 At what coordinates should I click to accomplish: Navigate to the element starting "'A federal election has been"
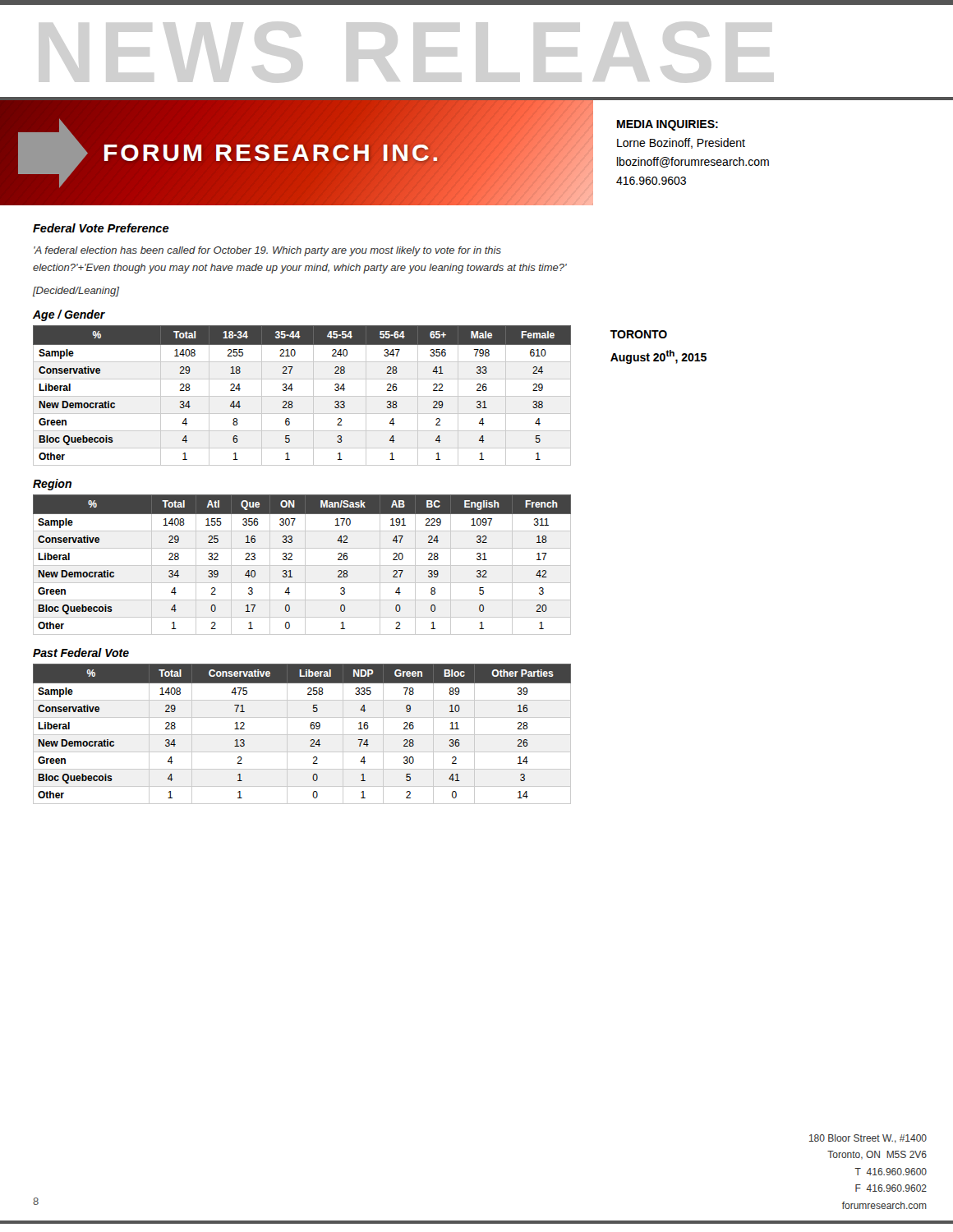[x=300, y=259]
